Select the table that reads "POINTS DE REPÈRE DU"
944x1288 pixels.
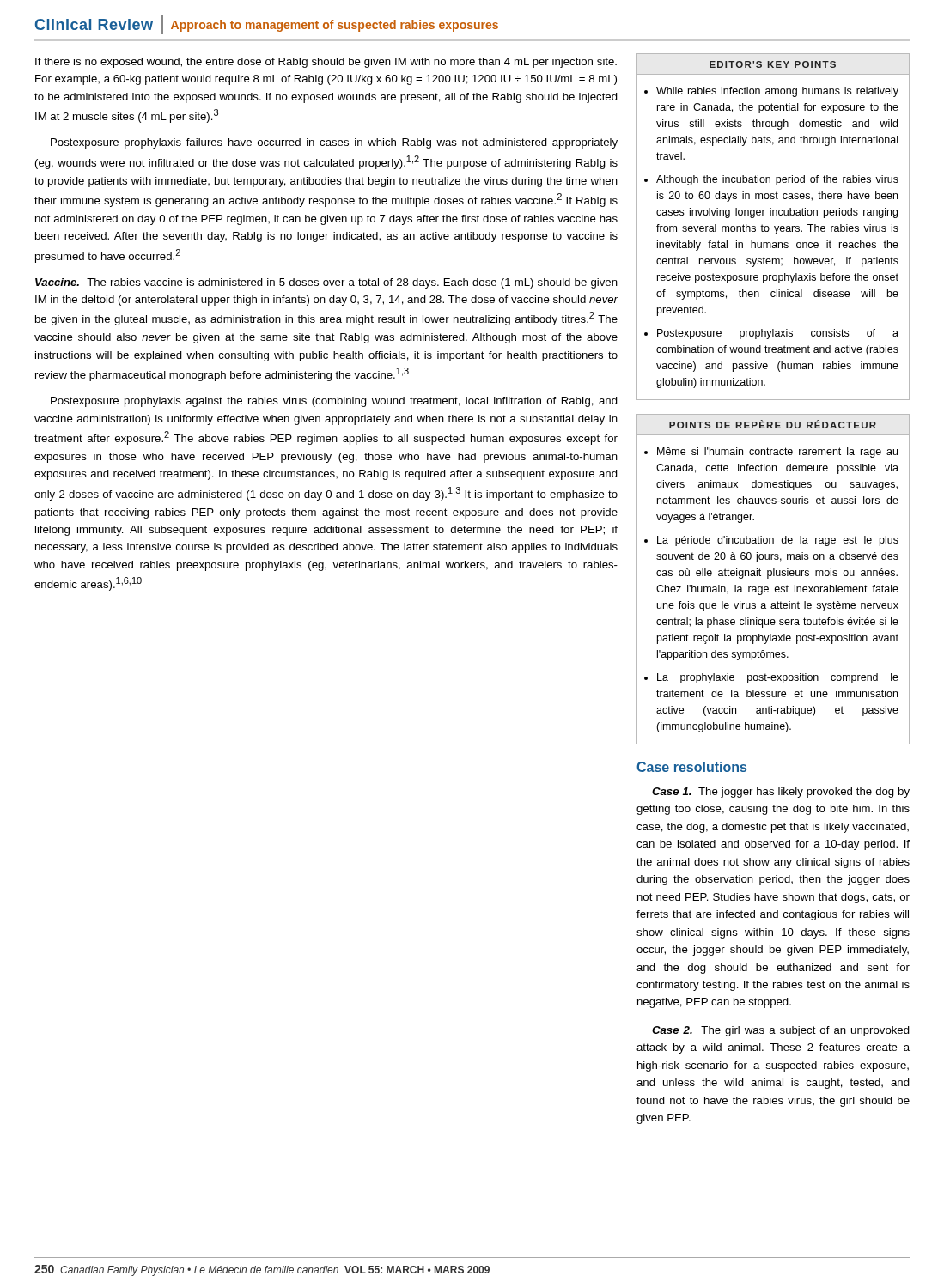pyautogui.click(x=773, y=579)
